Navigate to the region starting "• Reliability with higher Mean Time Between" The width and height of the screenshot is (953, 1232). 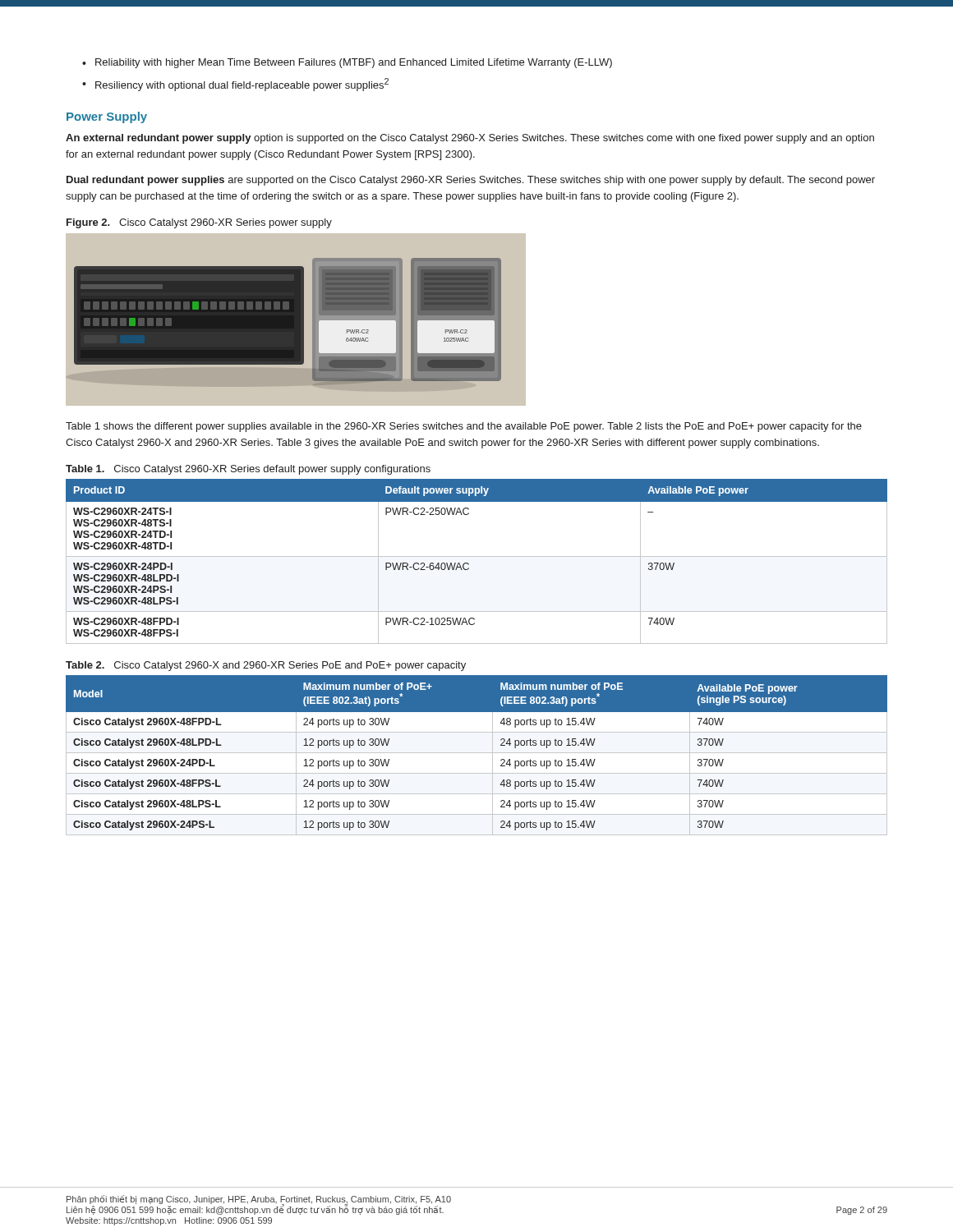347,63
